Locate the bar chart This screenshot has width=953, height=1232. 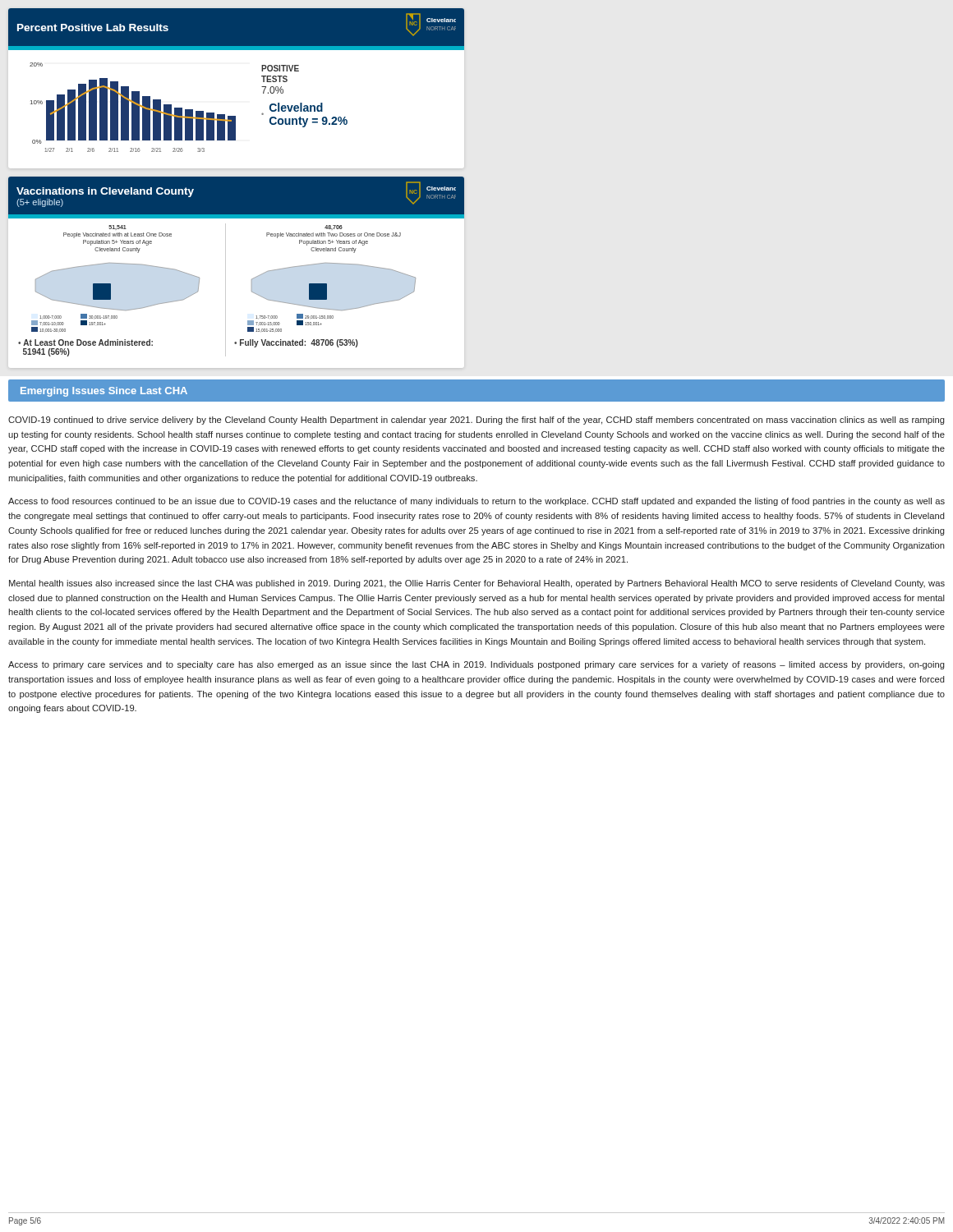[236, 88]
